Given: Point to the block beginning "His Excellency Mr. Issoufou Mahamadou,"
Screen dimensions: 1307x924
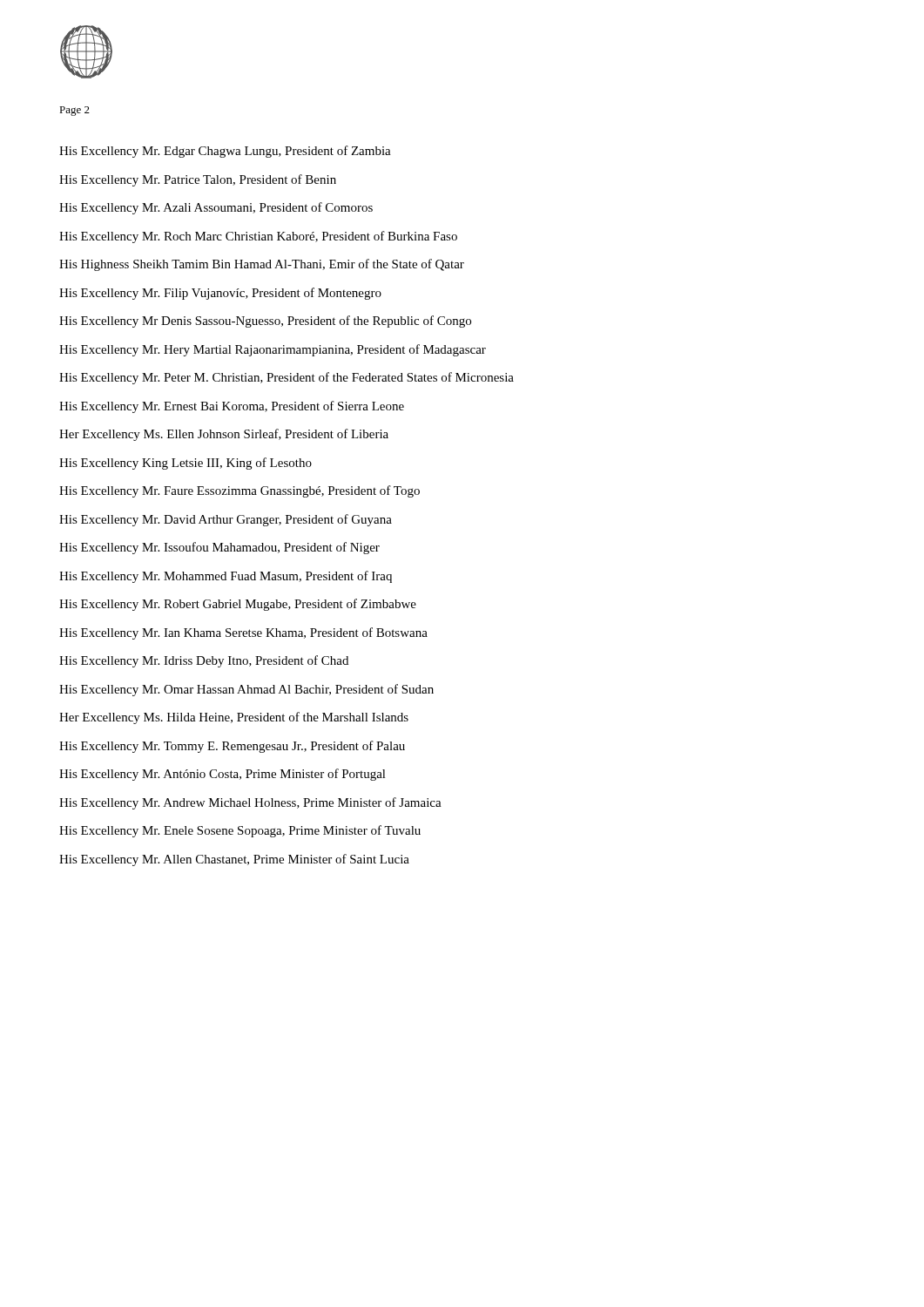Looking at the screenshot, I should tap(219, 547).
